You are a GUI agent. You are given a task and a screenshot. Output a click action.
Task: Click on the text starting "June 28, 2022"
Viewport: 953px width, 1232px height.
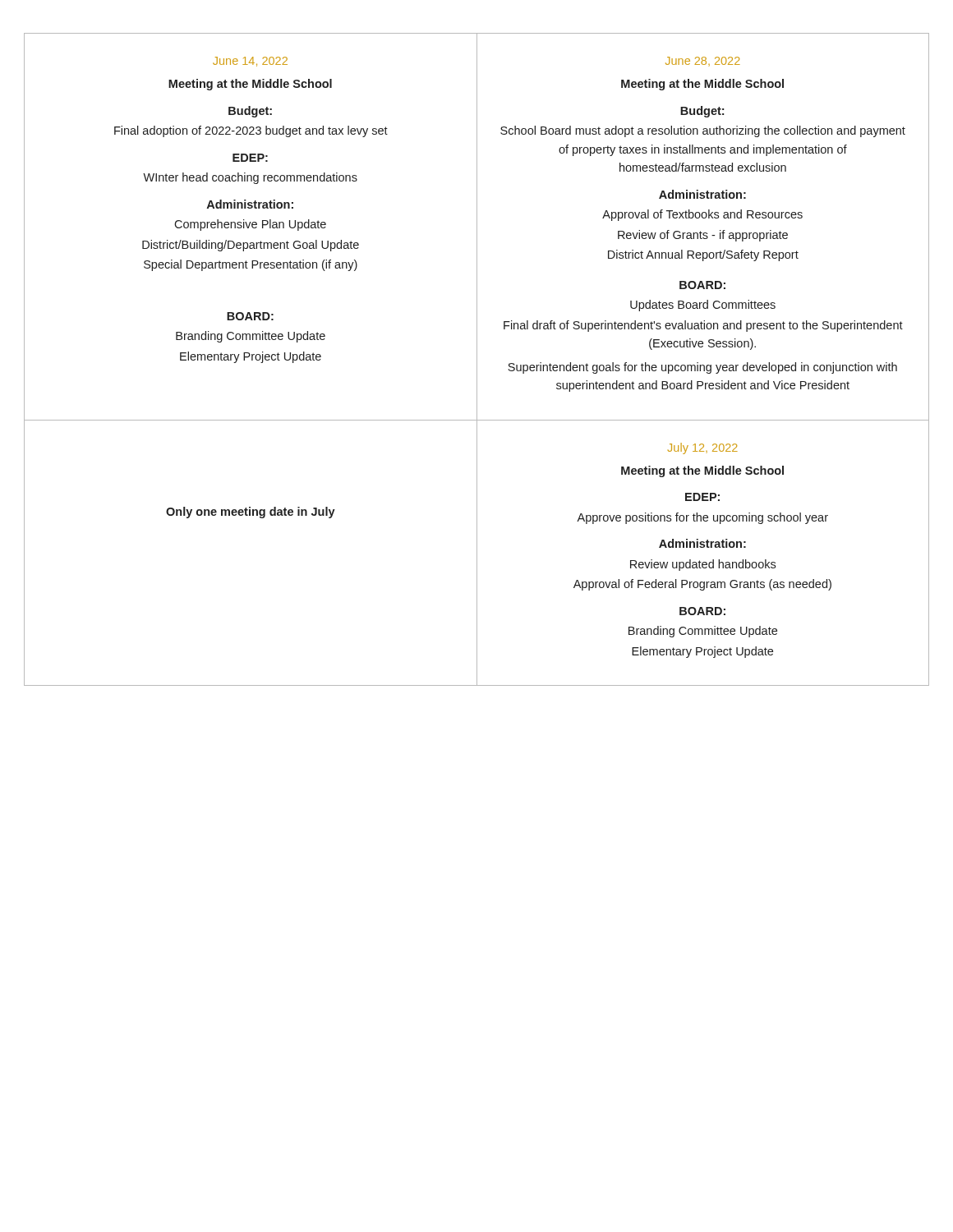pos(703,61)
